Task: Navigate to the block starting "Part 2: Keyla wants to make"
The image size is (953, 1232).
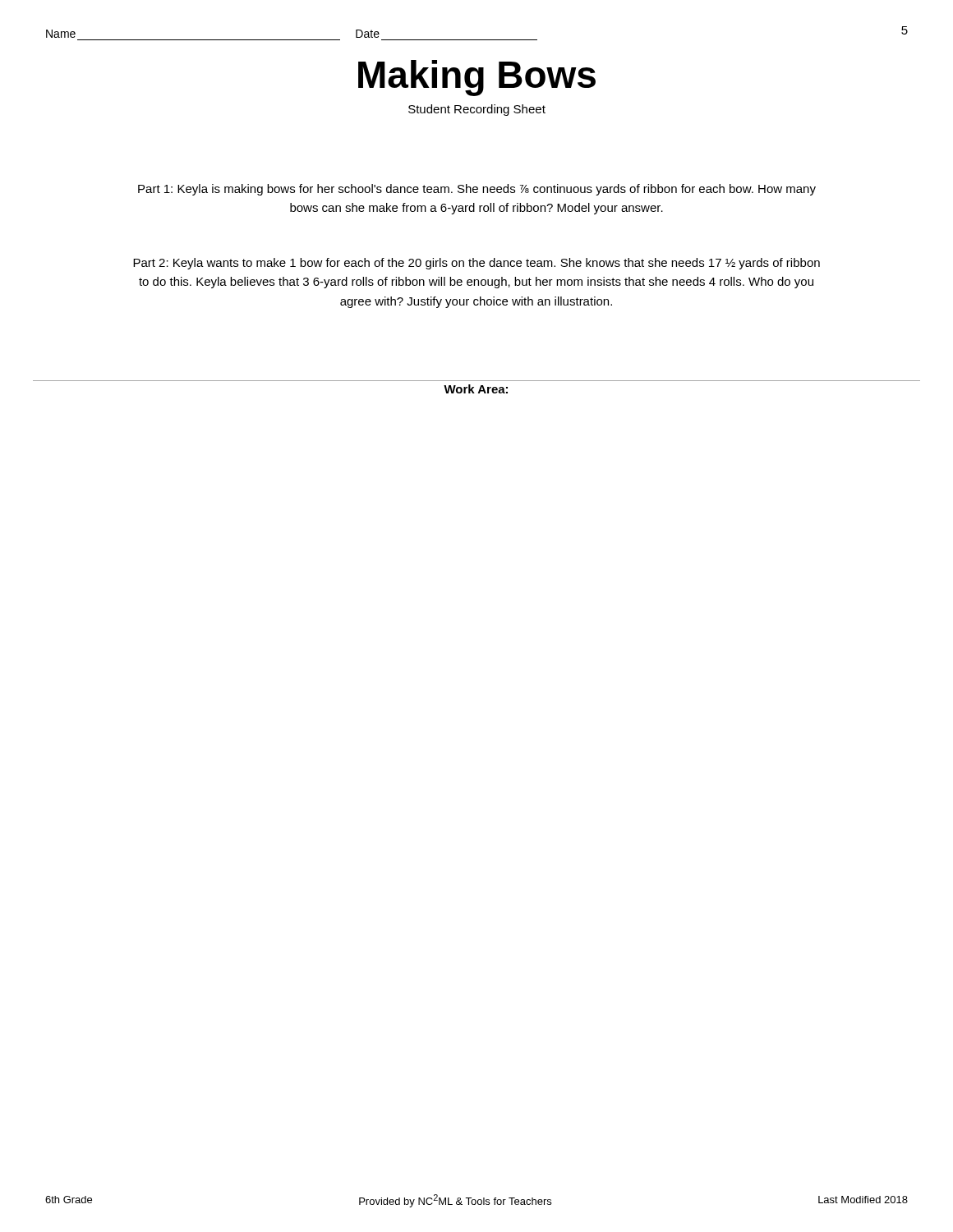Action: coord(476,282)
